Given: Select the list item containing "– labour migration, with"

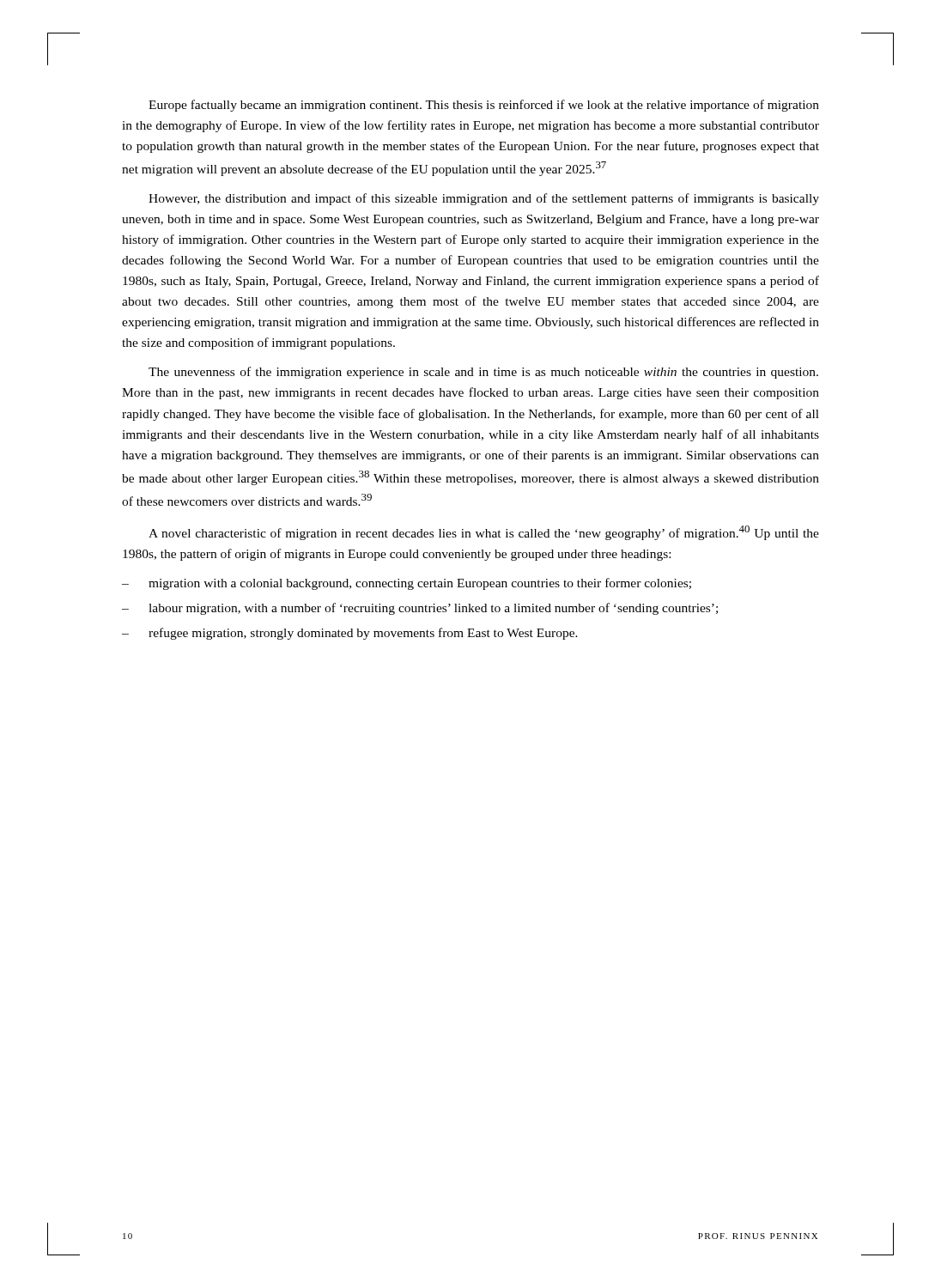Looking at the screenshot, I should pos(470,608).
